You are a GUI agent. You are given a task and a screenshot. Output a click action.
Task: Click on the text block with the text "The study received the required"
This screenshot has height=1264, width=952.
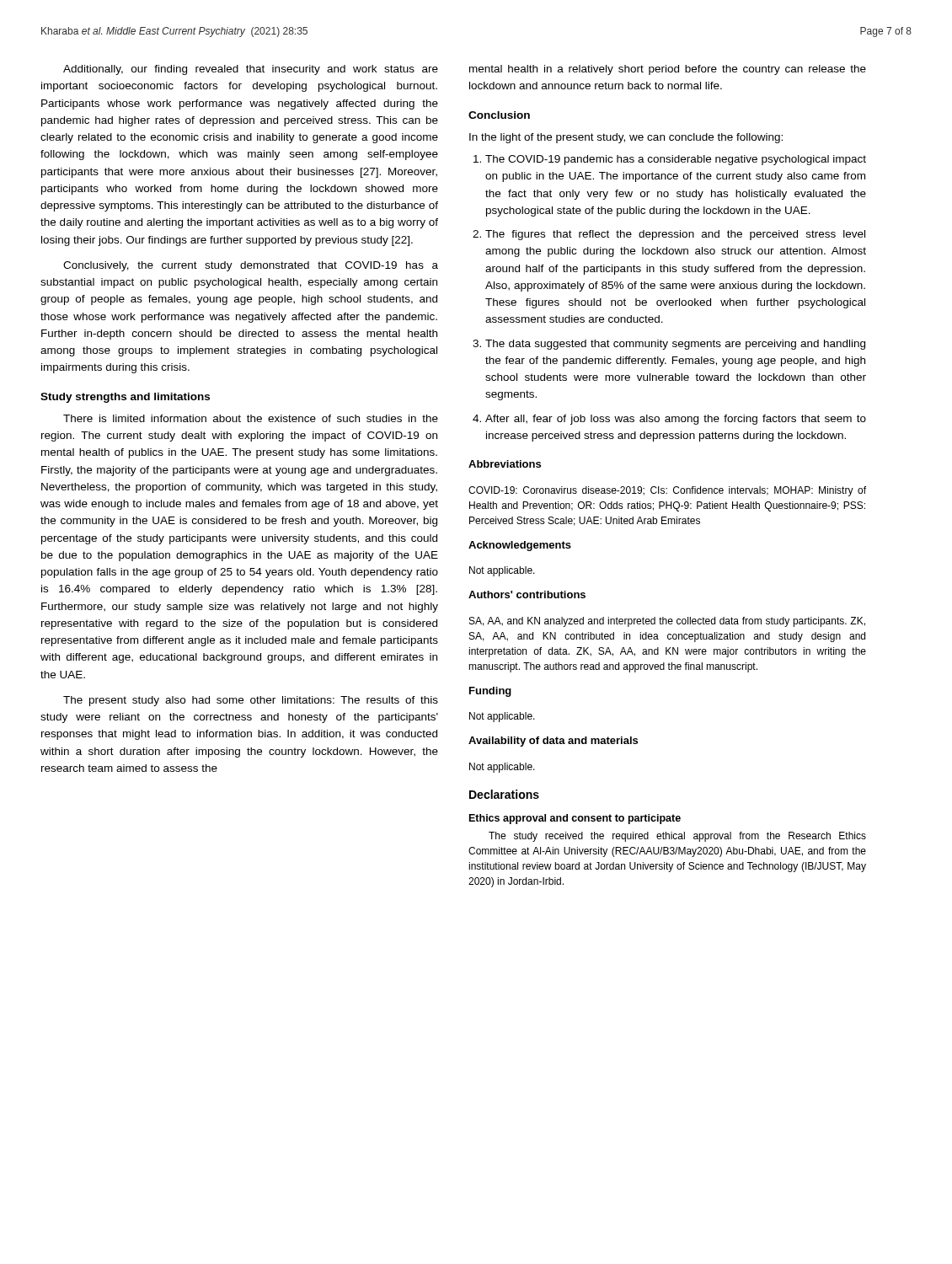click(667, 859)
